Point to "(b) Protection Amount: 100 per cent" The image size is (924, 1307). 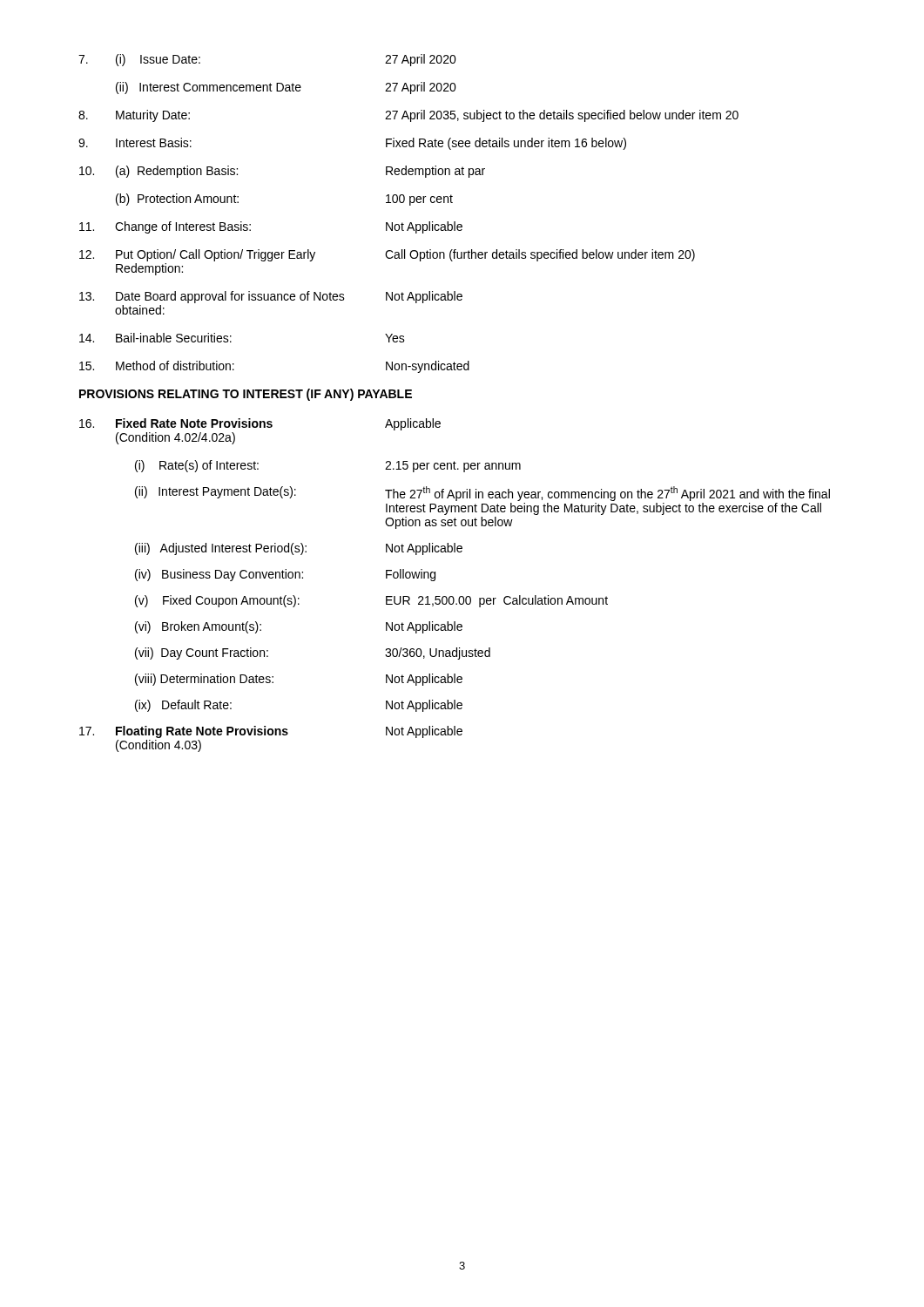pyautogui.click(x=176, y=199)
